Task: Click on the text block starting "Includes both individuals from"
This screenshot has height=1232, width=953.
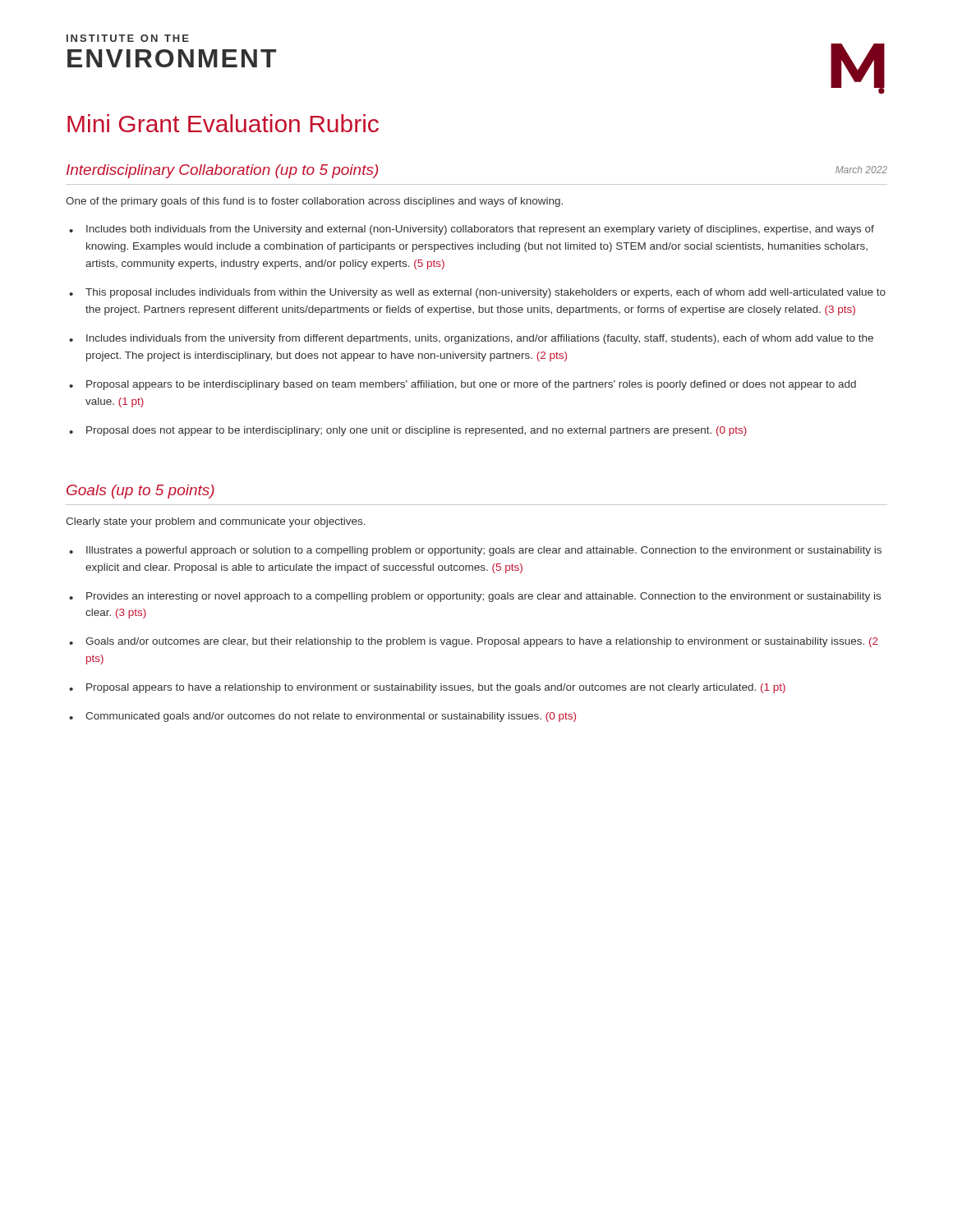Action: click(x=480, y=246)
